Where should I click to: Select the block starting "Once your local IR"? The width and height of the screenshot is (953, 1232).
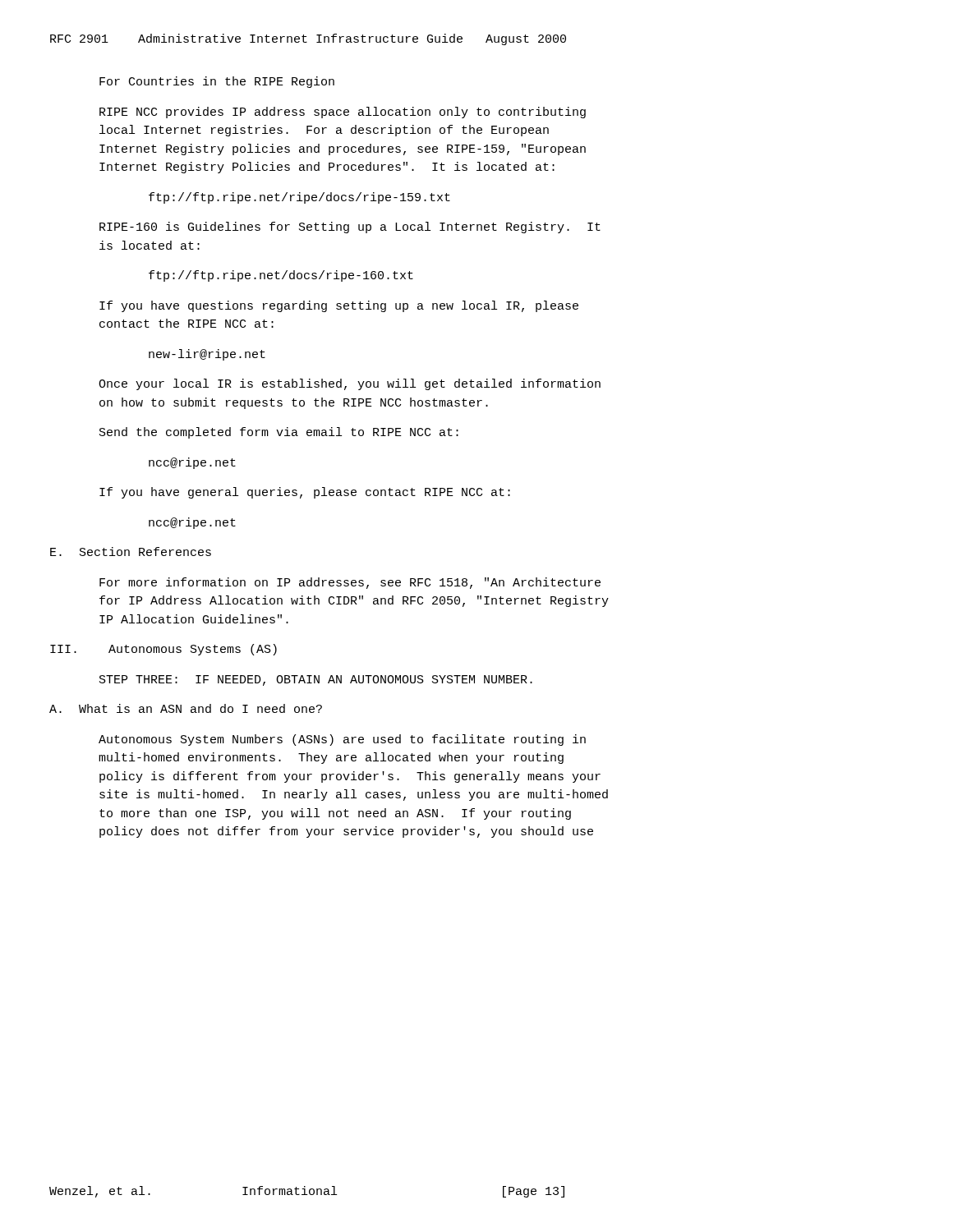pyautogui.click(x=350, y=394)
